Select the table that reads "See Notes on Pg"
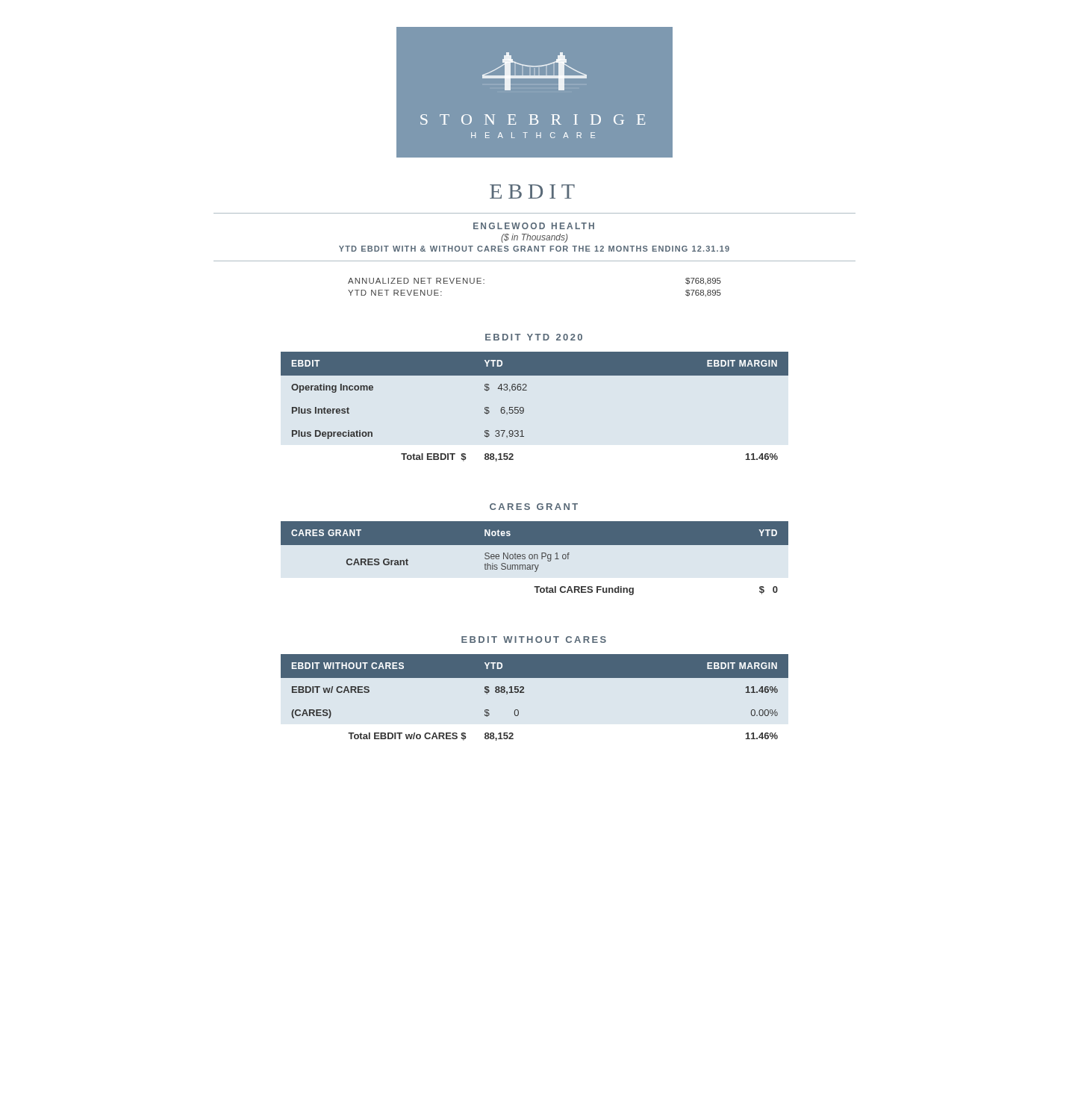The height and width of the screenshot is (1120, 1069). pos(534,561)
